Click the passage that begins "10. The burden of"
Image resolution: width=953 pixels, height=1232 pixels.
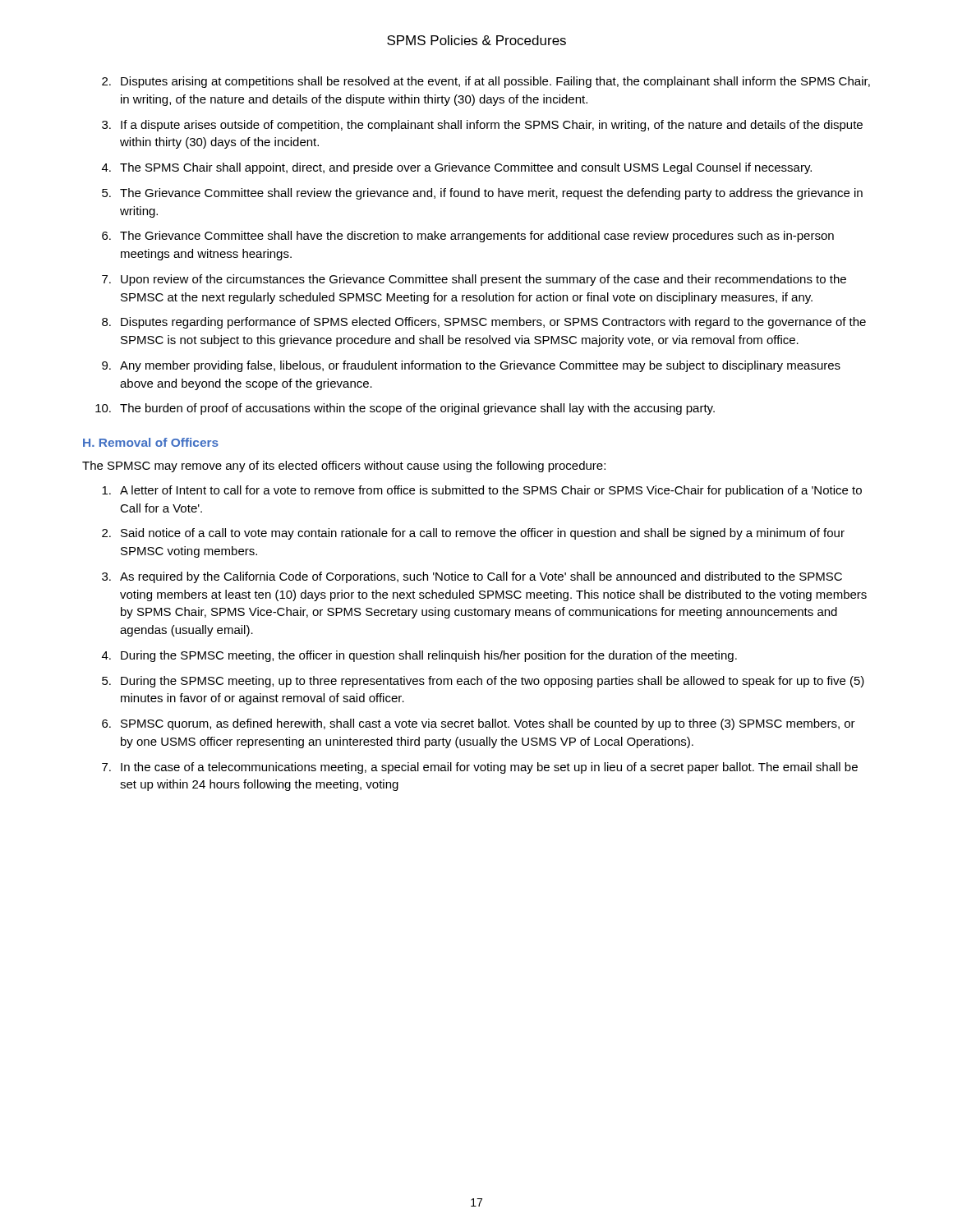[476, 408]
